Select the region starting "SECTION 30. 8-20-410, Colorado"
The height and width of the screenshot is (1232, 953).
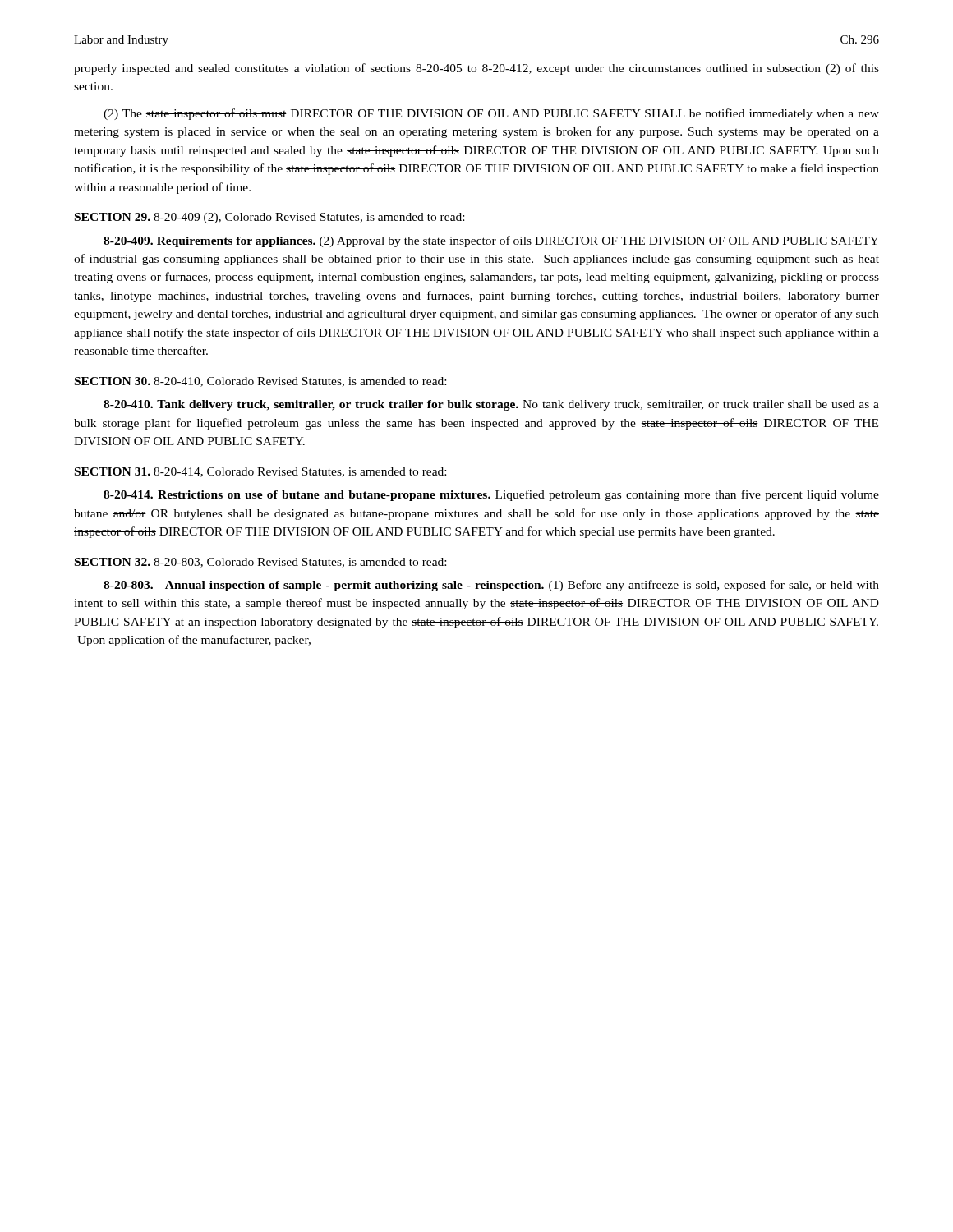(x=260, y=382)
